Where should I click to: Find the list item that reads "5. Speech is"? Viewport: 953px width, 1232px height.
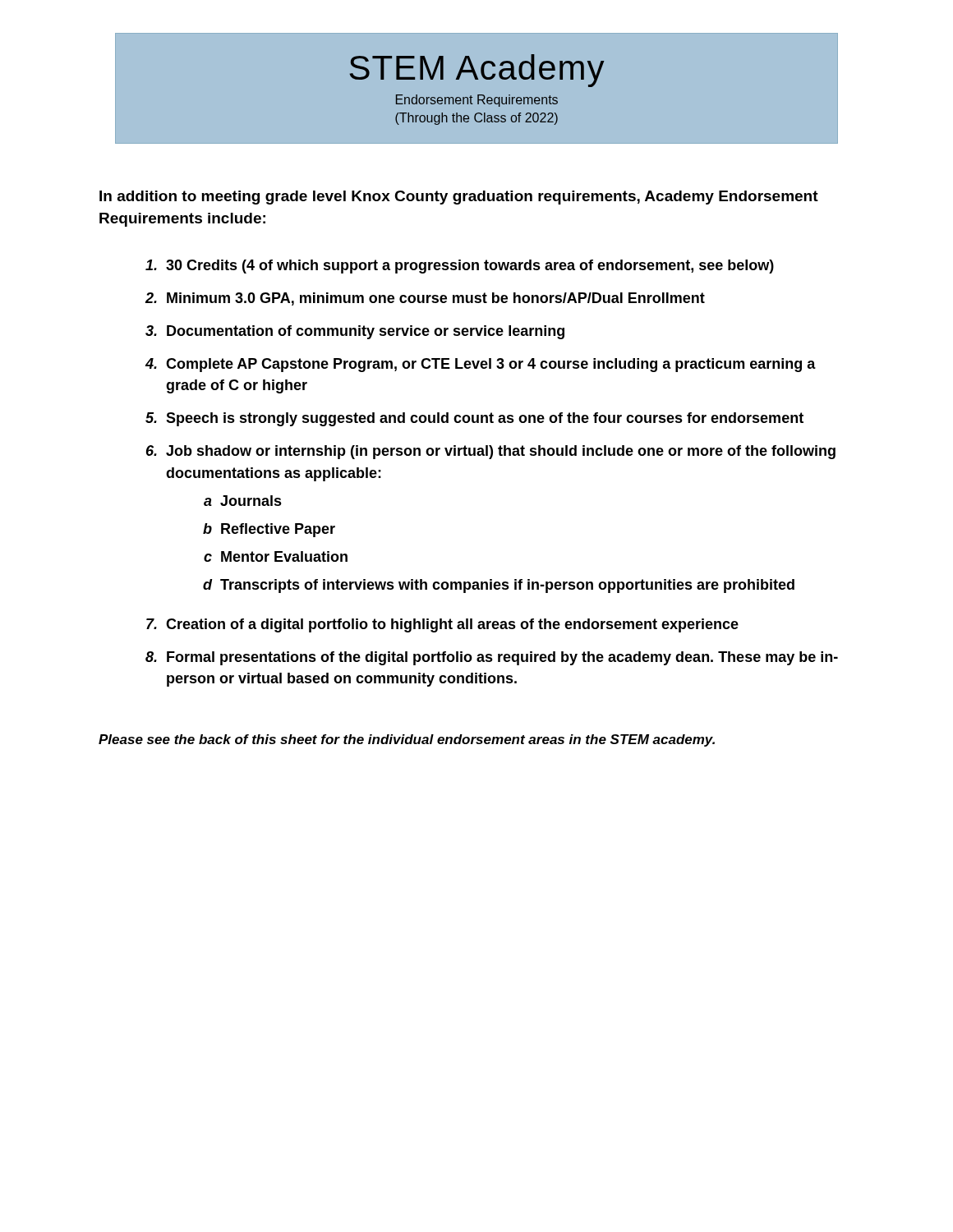tap(485, 418)
